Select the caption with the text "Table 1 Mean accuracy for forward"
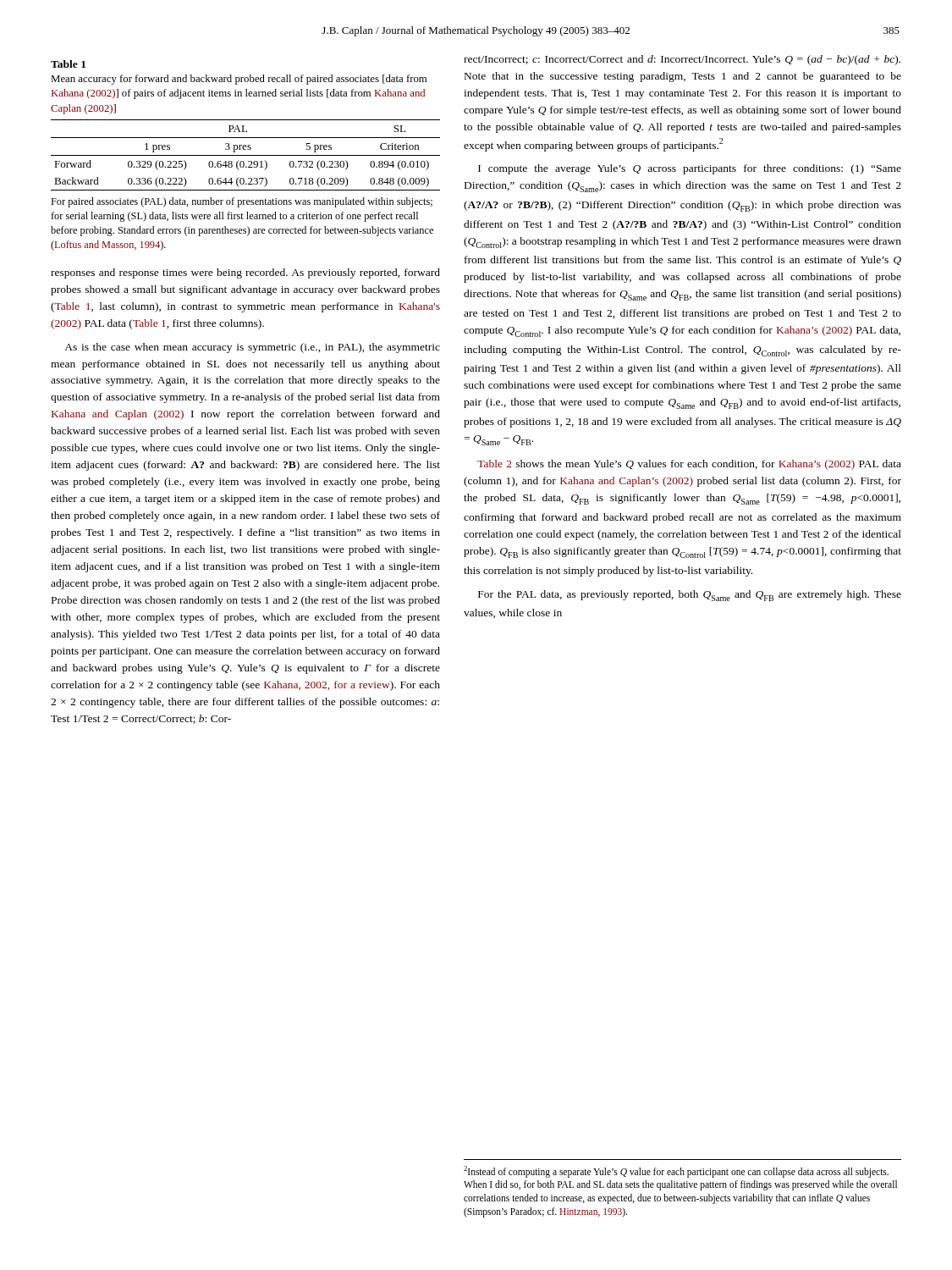The width and height of the screenshot is (952, 1270). (245, 87)
